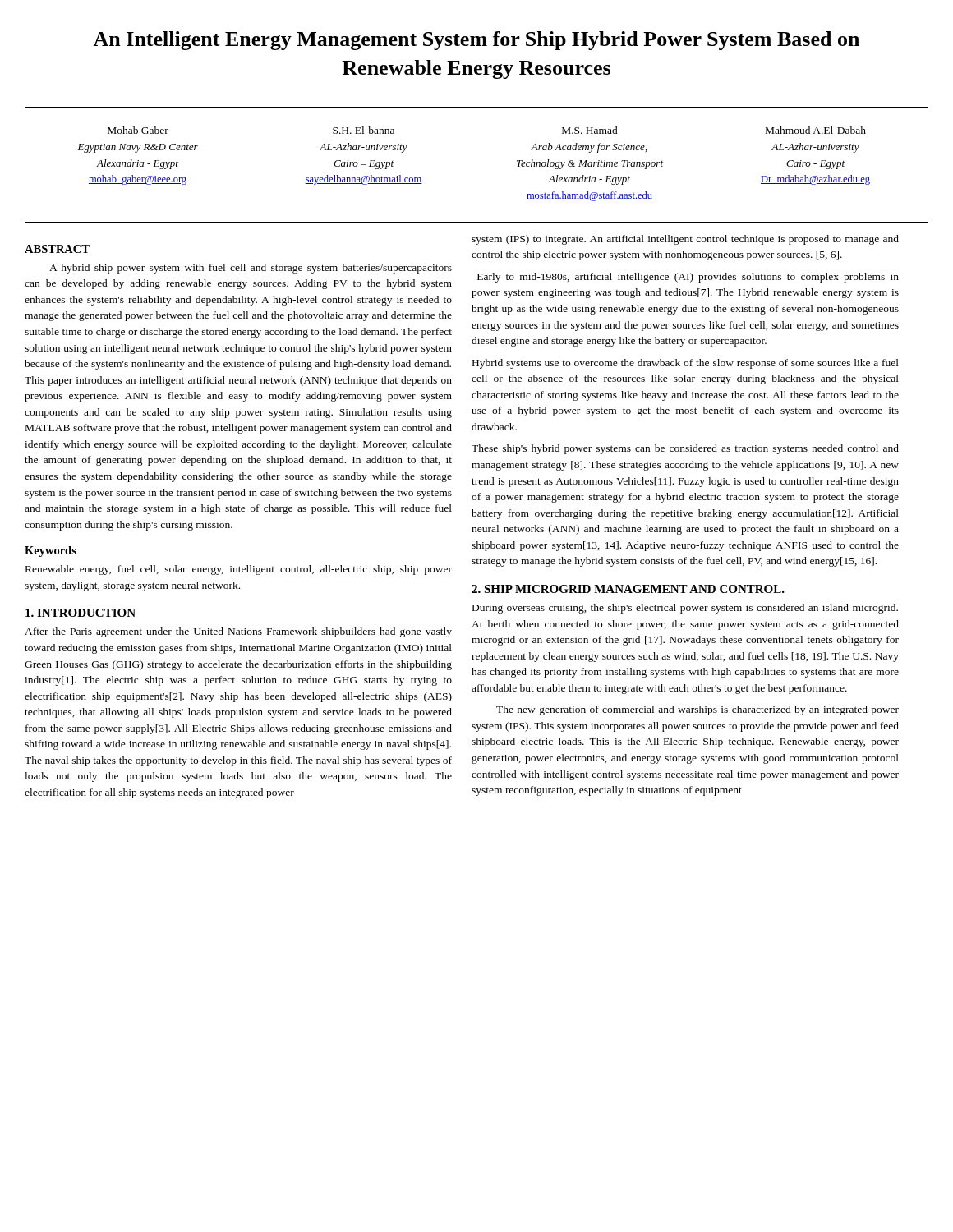Locate the text block that says "A hybrid ship power system with fuel cell"
This screenshot has height=1232, width=953.
coord(238,396)
